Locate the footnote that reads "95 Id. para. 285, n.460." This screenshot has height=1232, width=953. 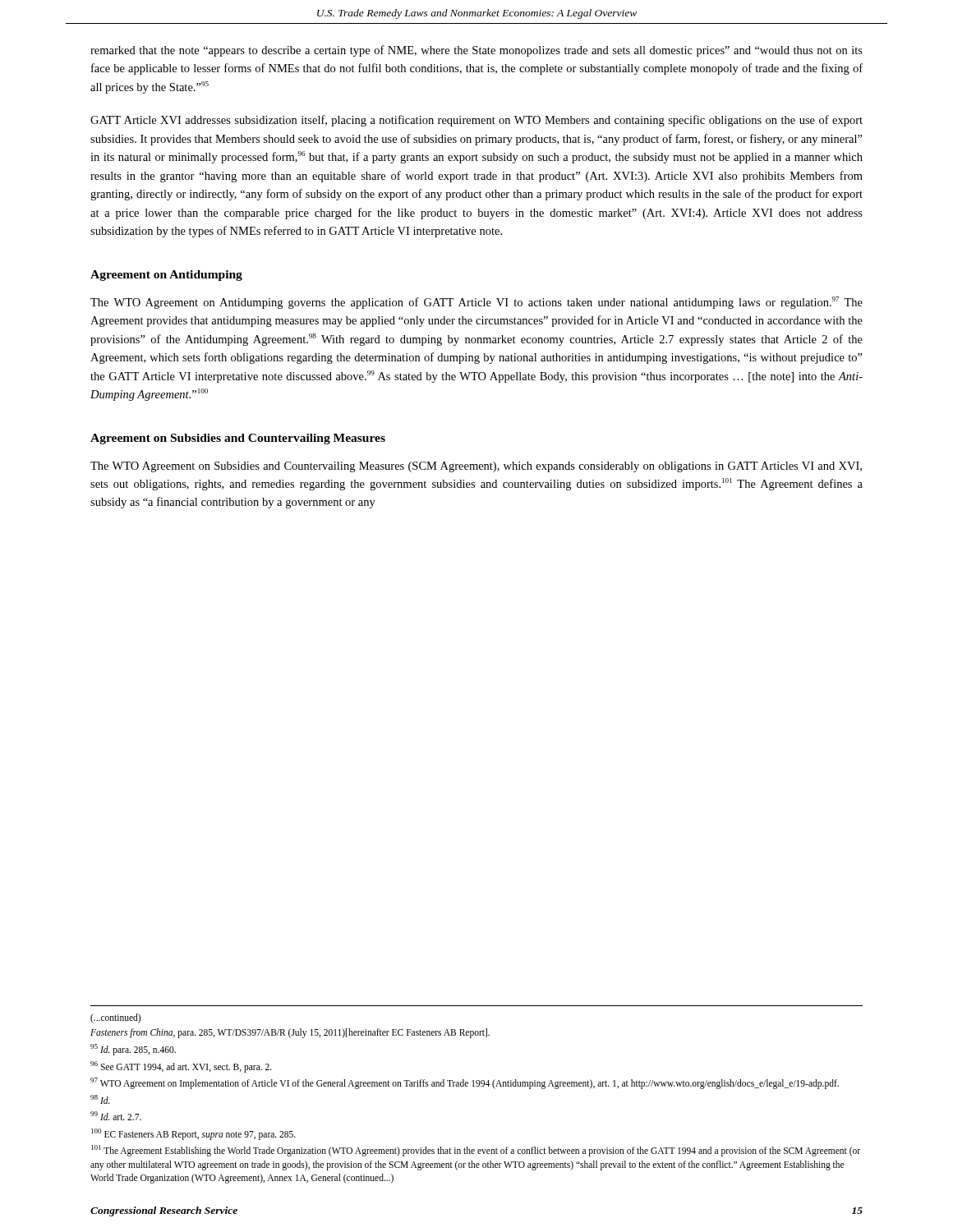tap(133, 1048)
